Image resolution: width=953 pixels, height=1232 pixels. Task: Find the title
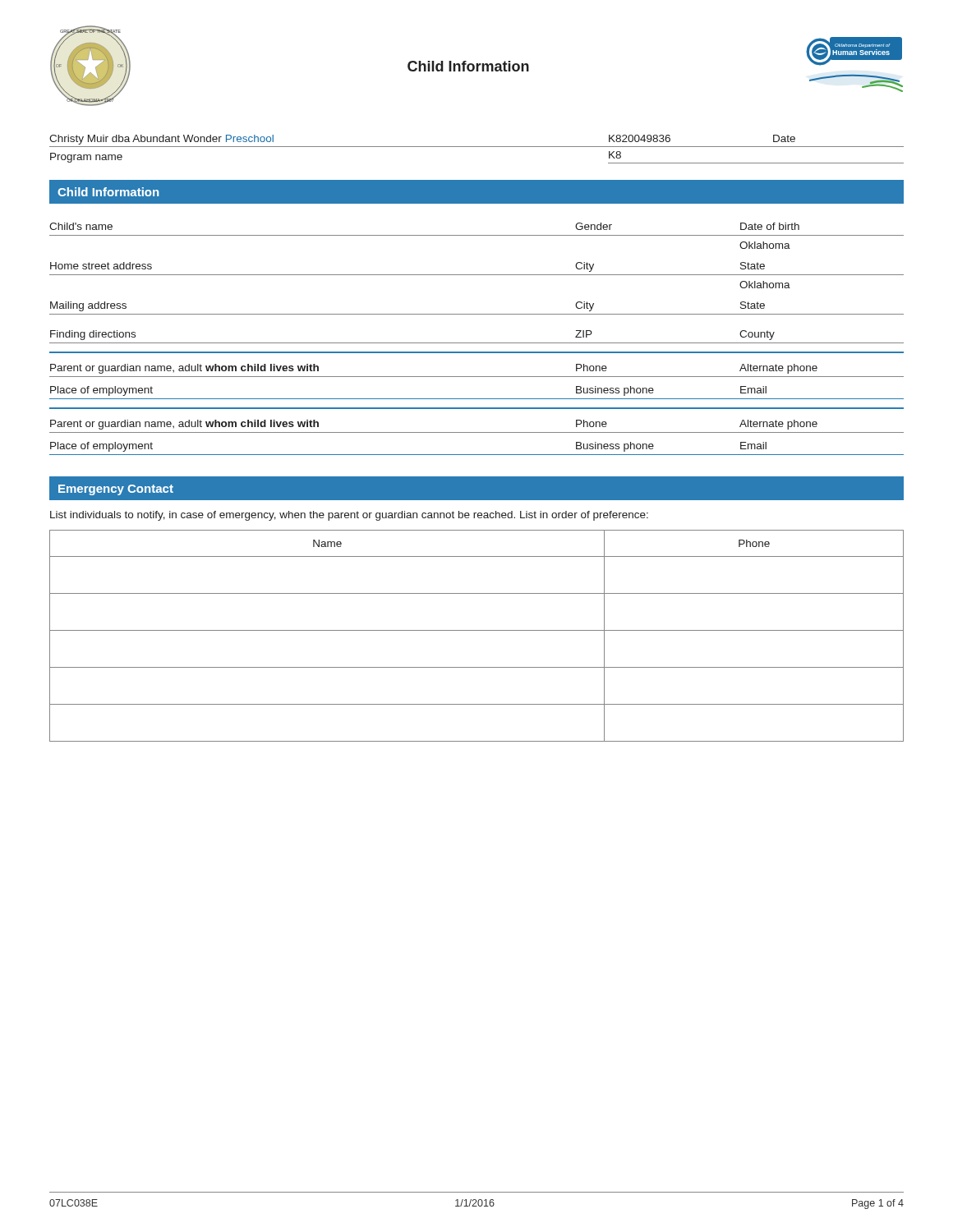(468, 67)
